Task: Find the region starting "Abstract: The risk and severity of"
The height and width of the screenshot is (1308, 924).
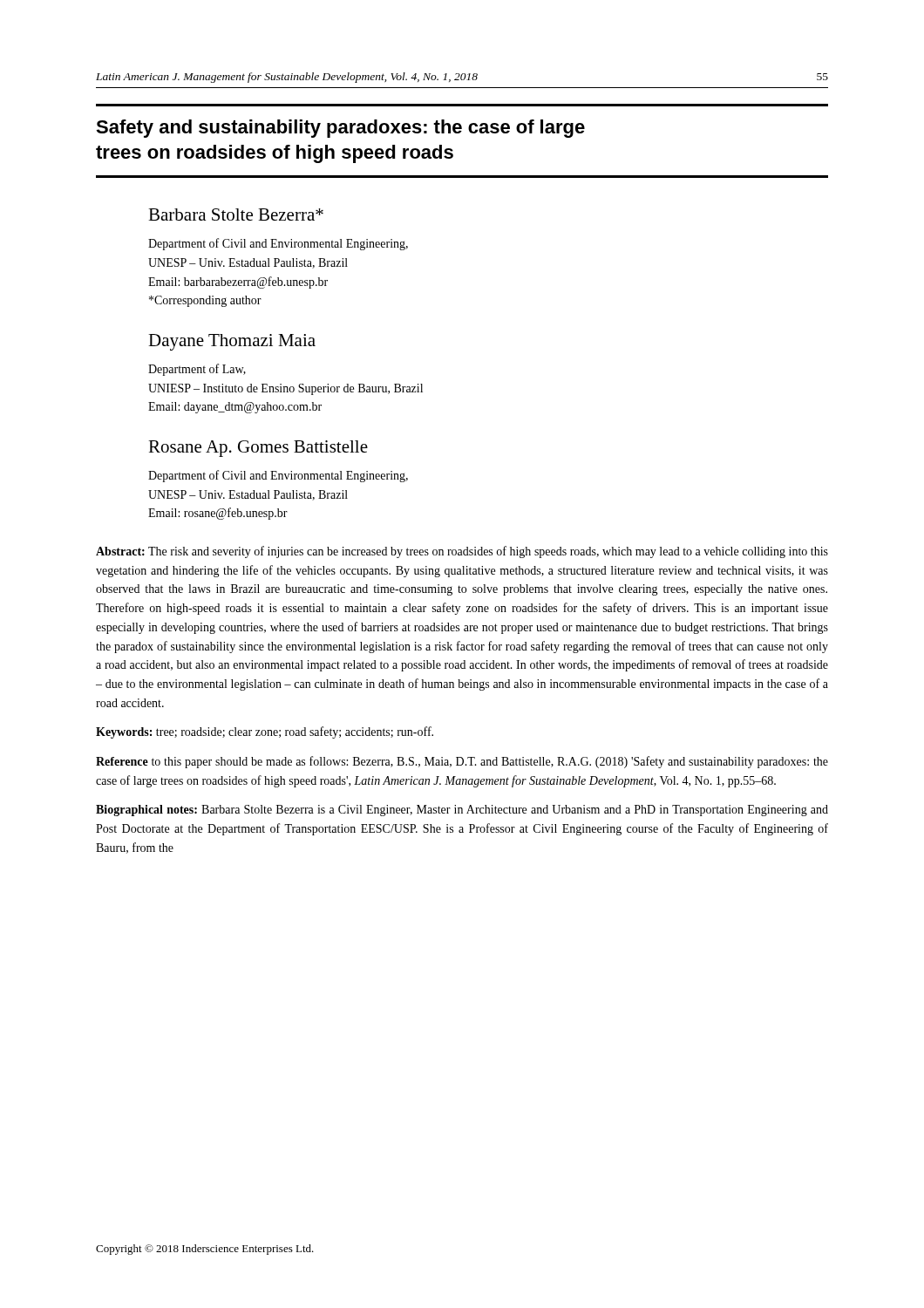Action: click(462, 628)
